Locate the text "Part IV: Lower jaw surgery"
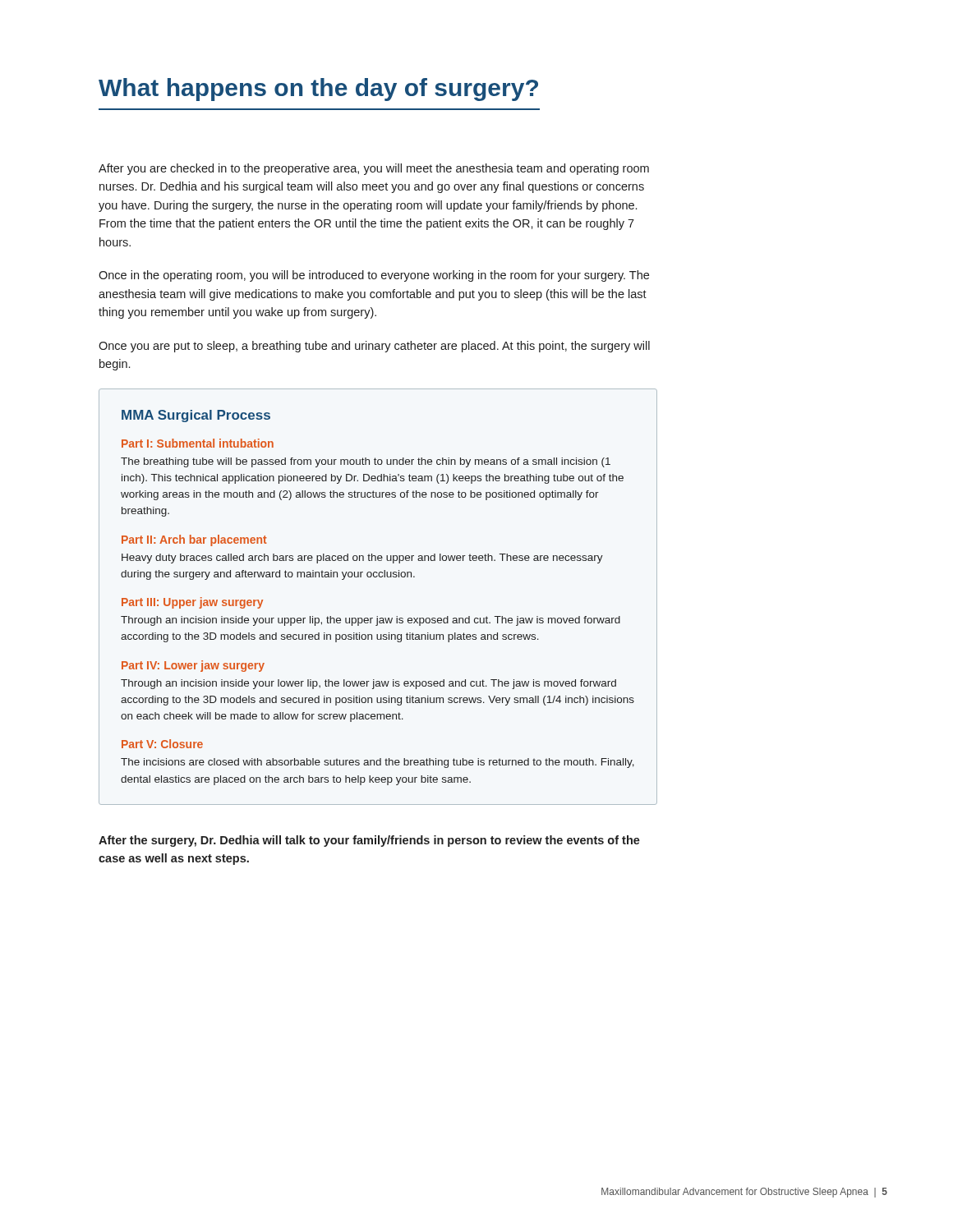The height and width of the screenshot is (1232, 953). click(x=193, y=665)
